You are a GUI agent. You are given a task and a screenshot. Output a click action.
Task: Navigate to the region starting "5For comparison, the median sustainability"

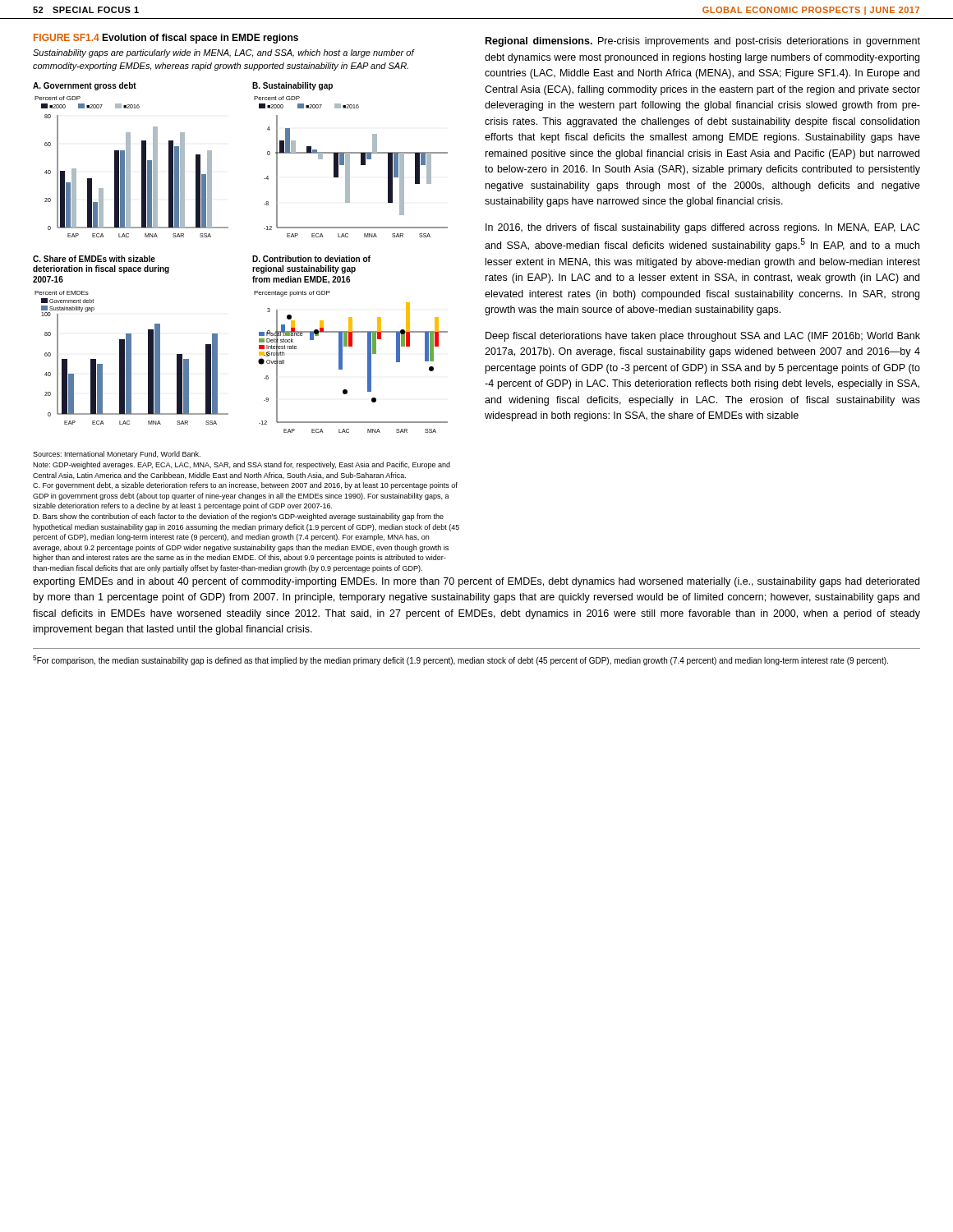[461, 659]
